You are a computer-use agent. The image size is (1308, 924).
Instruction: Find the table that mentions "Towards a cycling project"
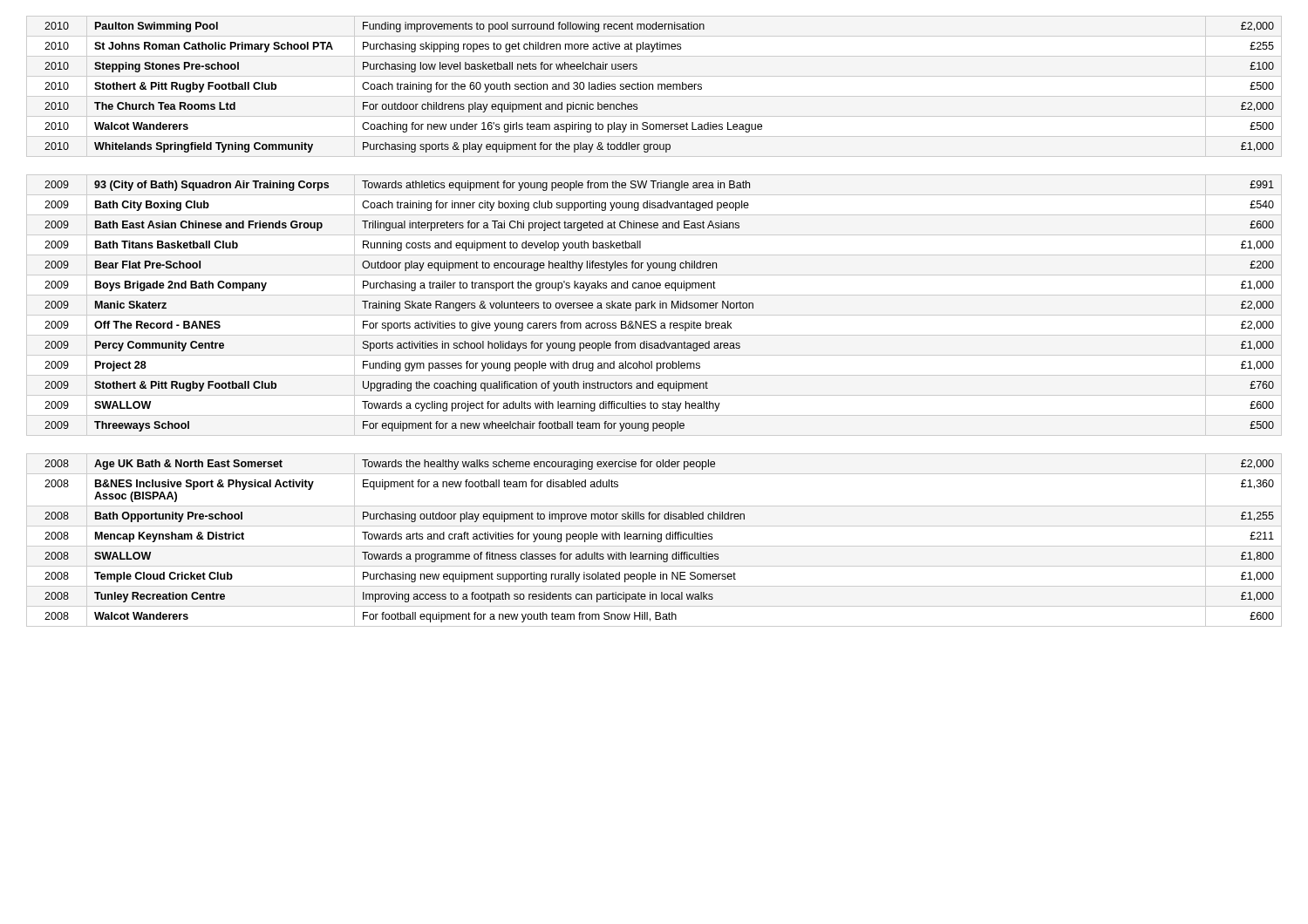pos(654,305)
